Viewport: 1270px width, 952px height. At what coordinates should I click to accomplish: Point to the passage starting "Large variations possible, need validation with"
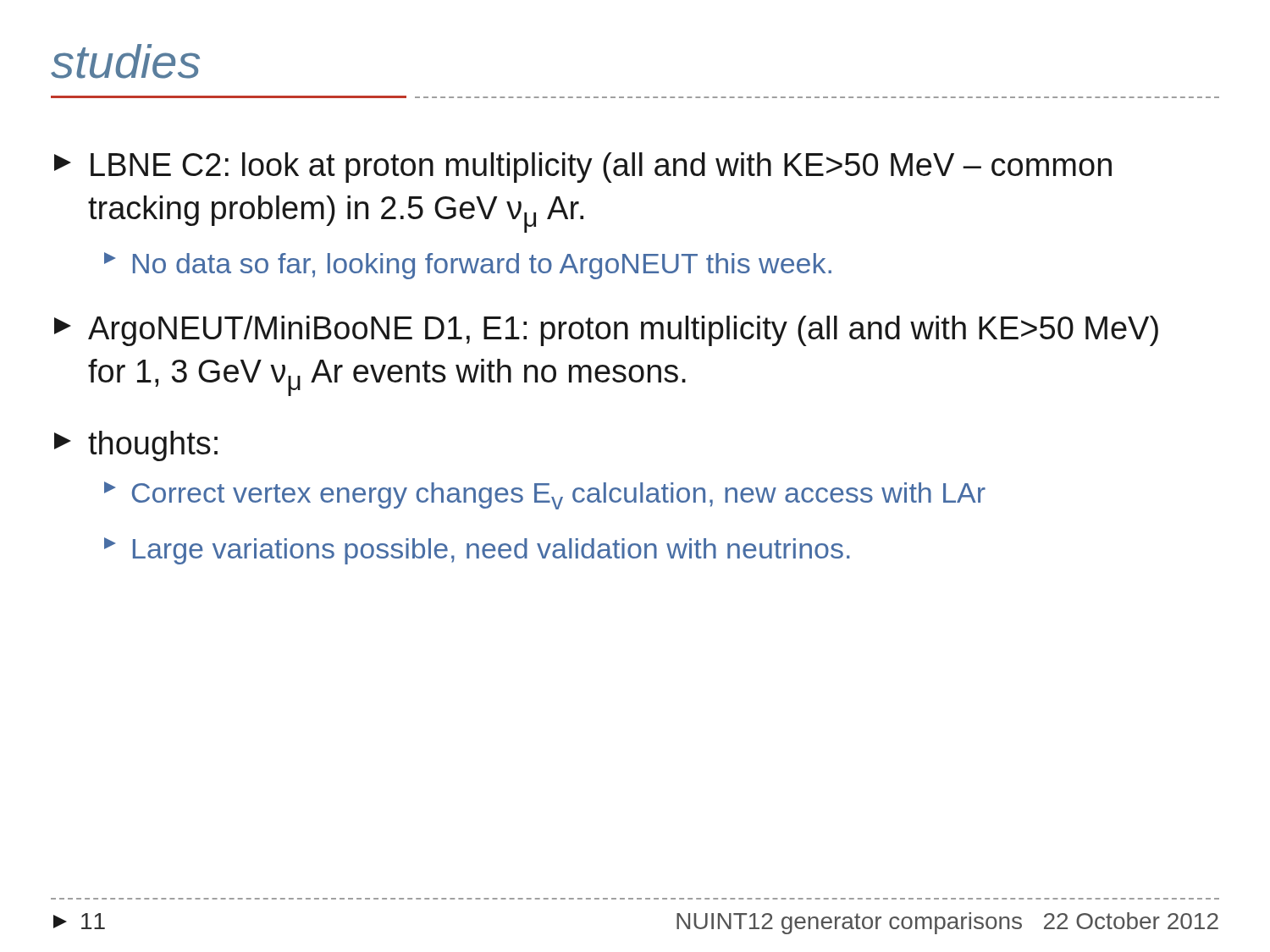click(477, 549)
